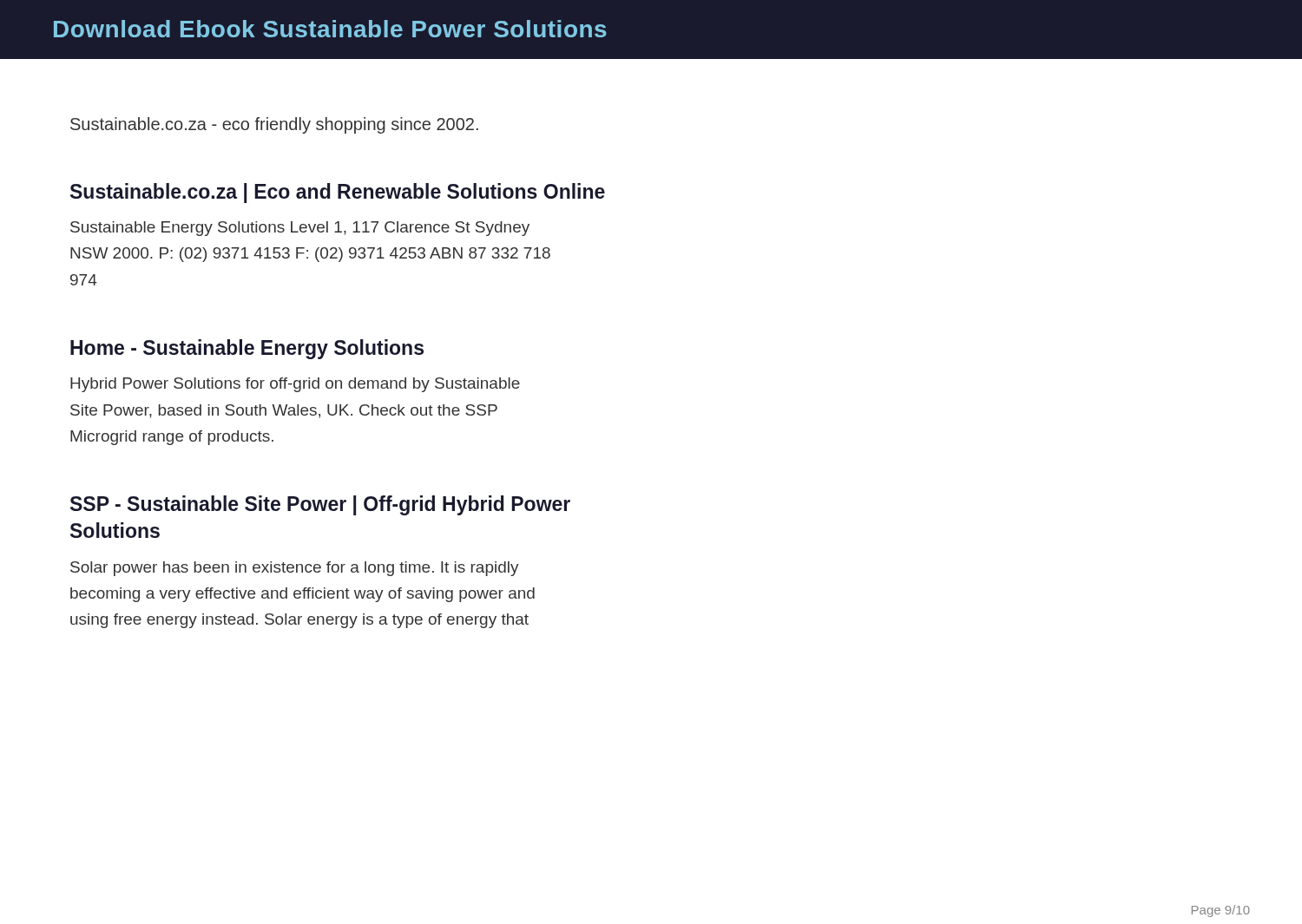Select the section header containing "Sustainable.co.za | Eco and Renewable"
This screenshot has width=1302, height=924.
[x=337, y=192]
